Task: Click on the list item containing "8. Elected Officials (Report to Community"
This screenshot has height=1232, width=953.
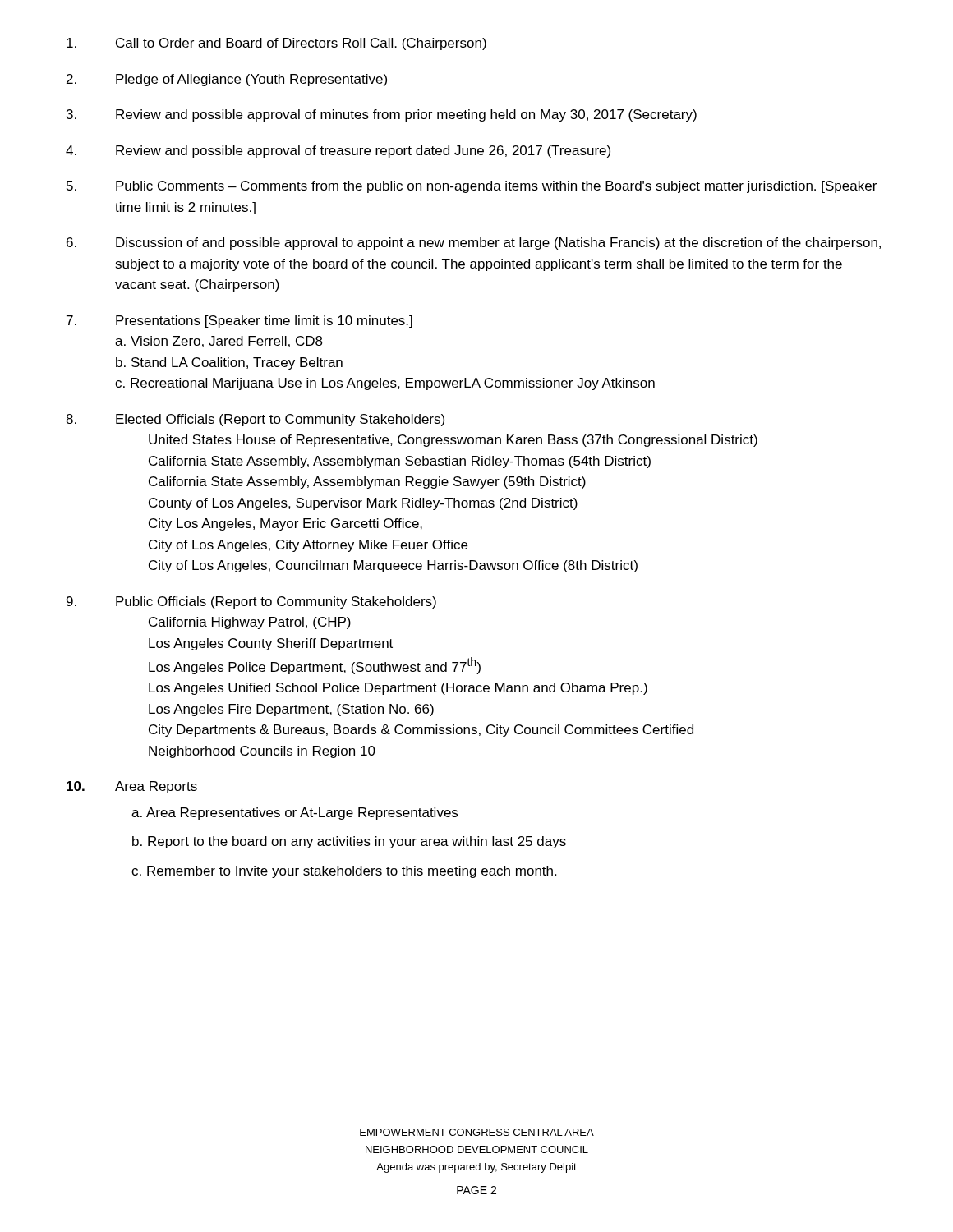Action: 476,492
